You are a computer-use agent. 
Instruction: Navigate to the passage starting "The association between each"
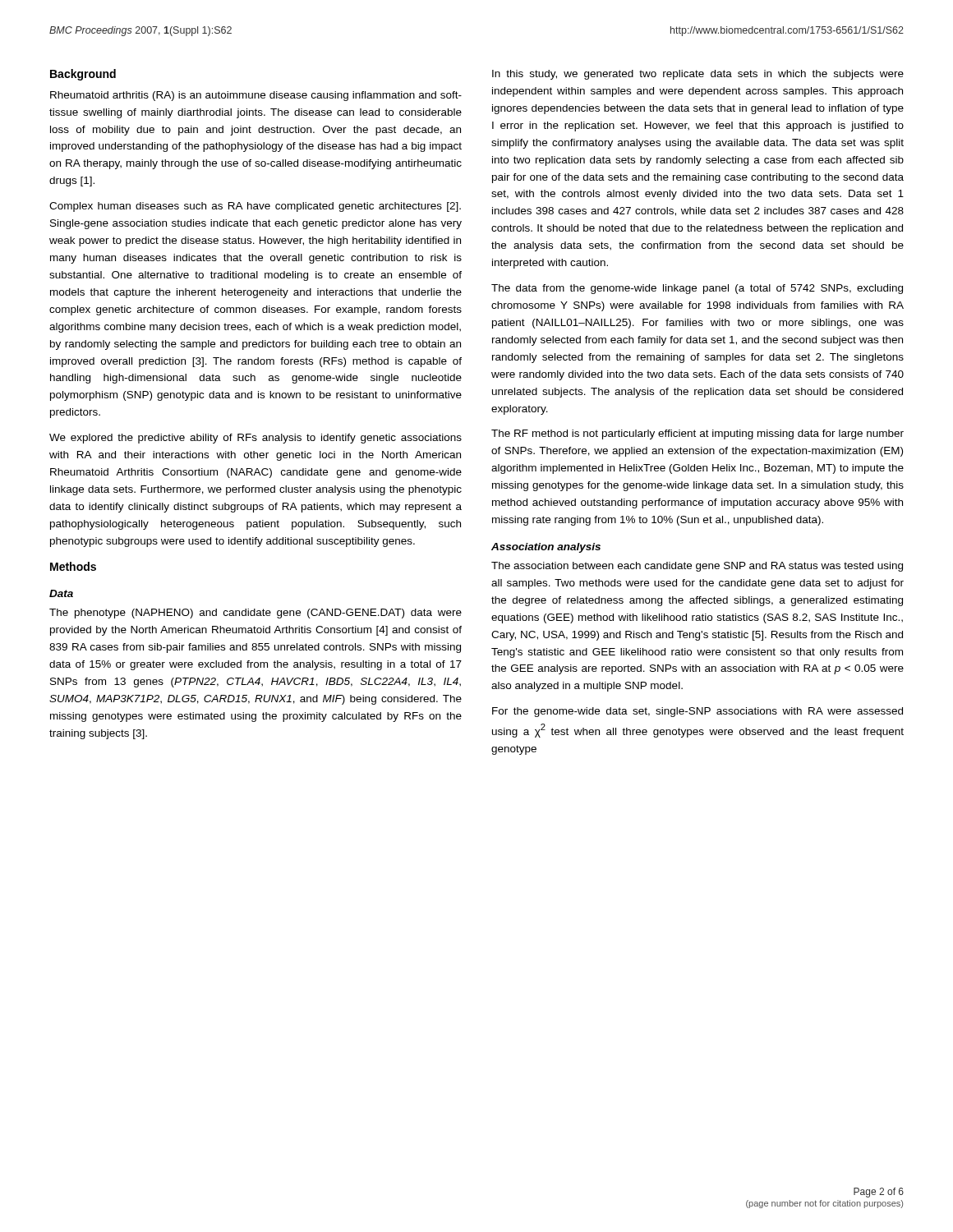point(698,626)
